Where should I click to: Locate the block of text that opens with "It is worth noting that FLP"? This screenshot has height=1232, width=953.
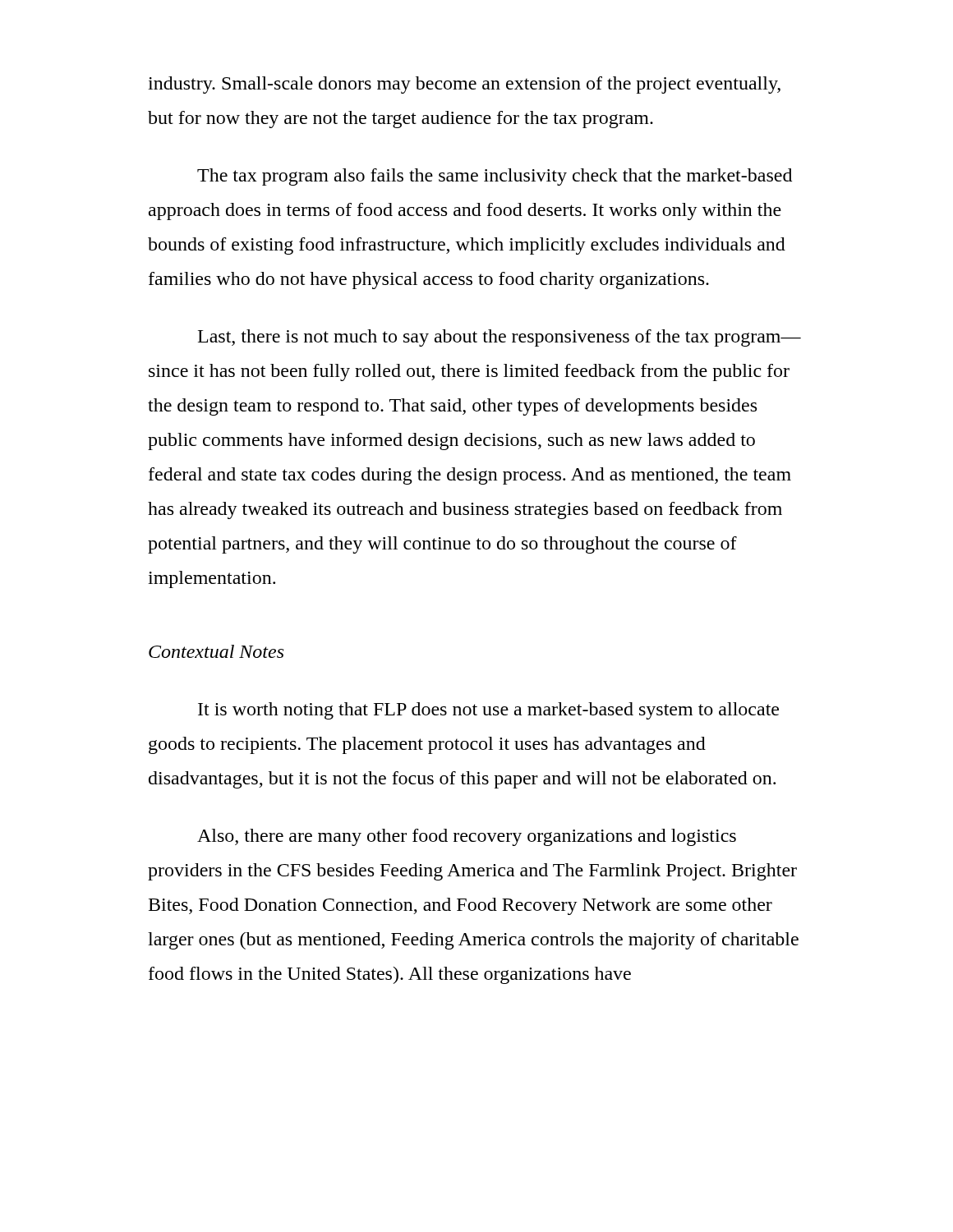[476, 743]
